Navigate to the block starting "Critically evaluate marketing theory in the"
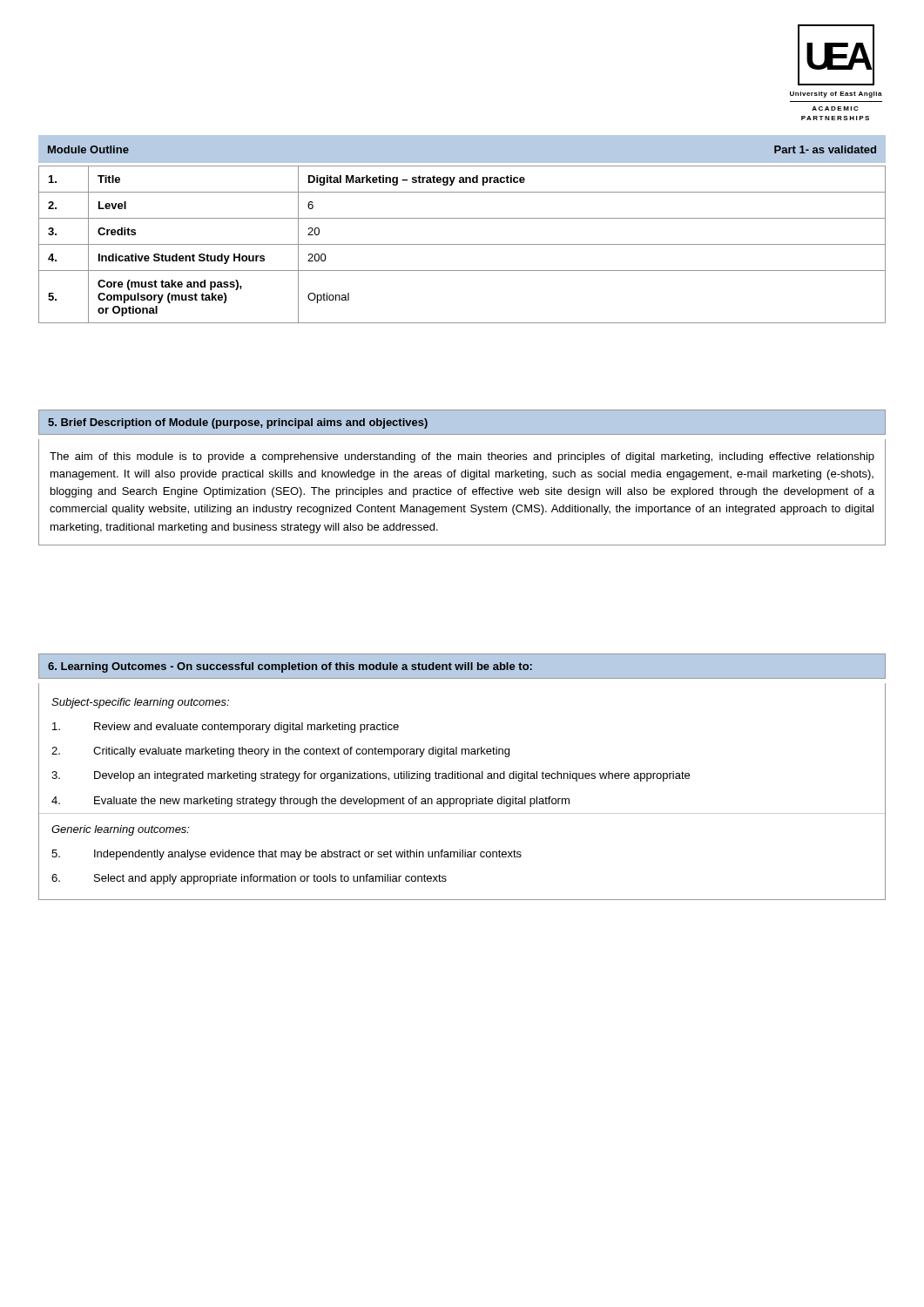The image size is (924, 1307). tap(302, 751)
